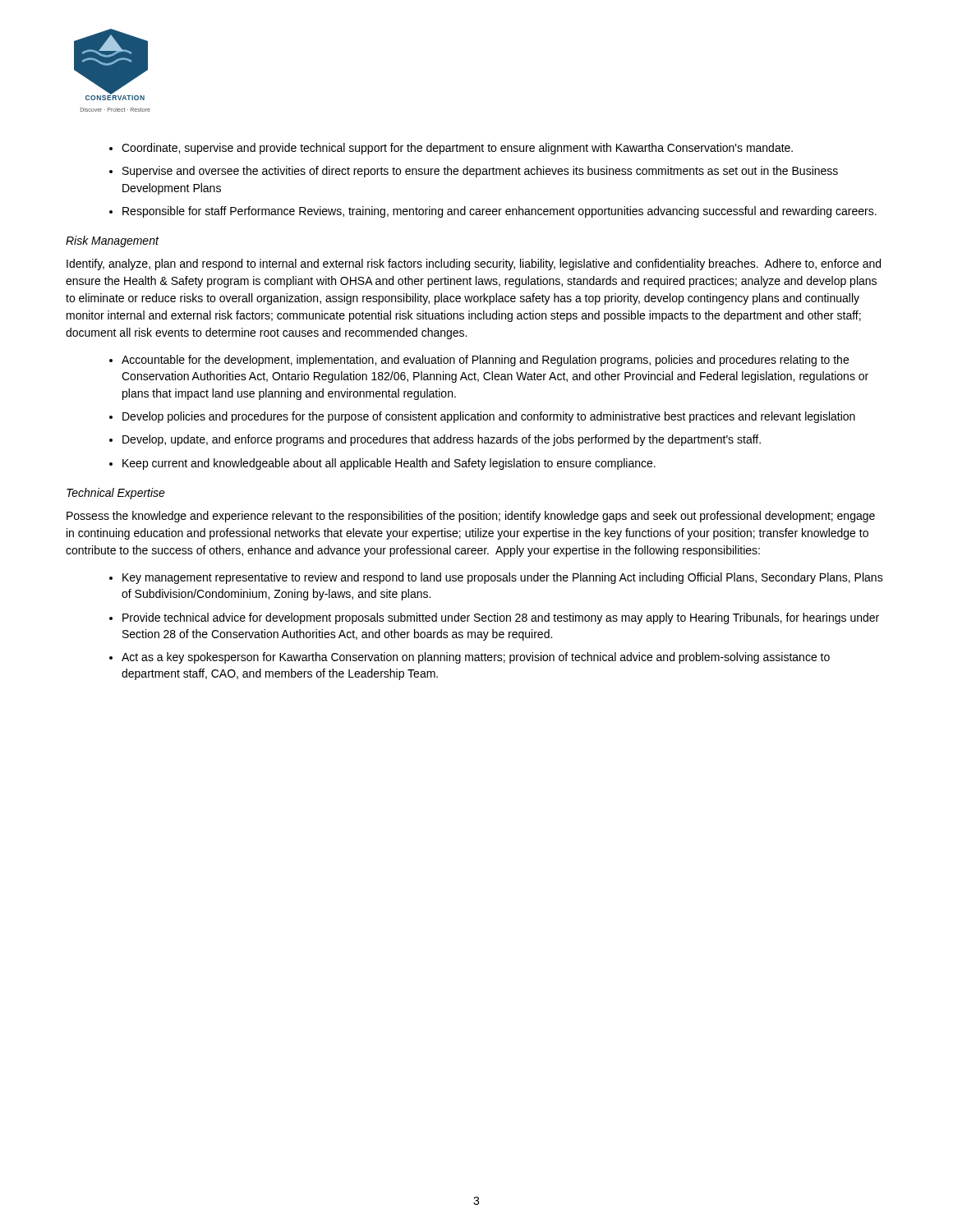Locate the text block containing "Identify, analyze, plan and respond to"
953x1232 pixels.
click(x=474, y=298)
